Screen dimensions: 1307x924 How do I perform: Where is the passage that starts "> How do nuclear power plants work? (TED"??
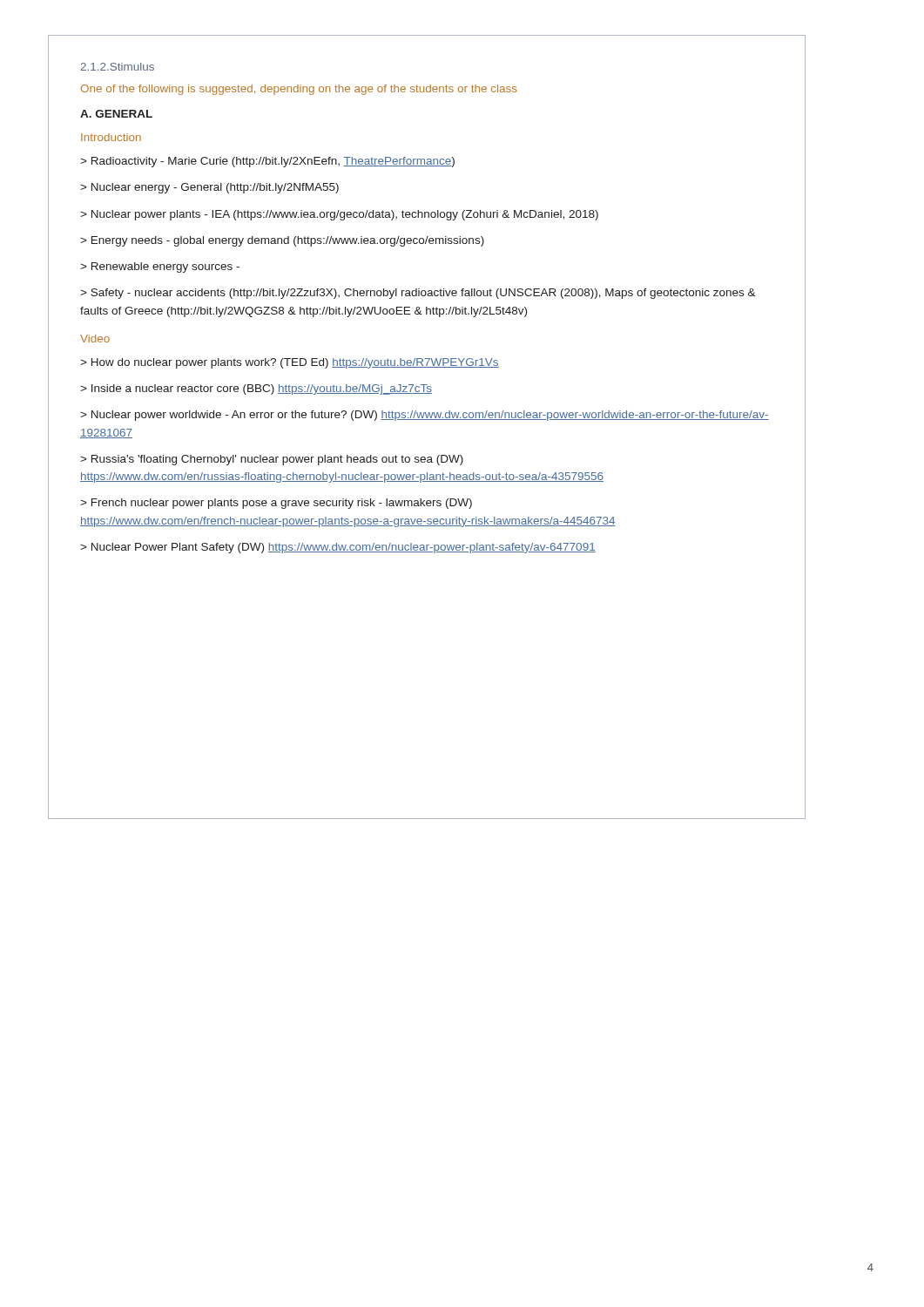pos(289,362)
